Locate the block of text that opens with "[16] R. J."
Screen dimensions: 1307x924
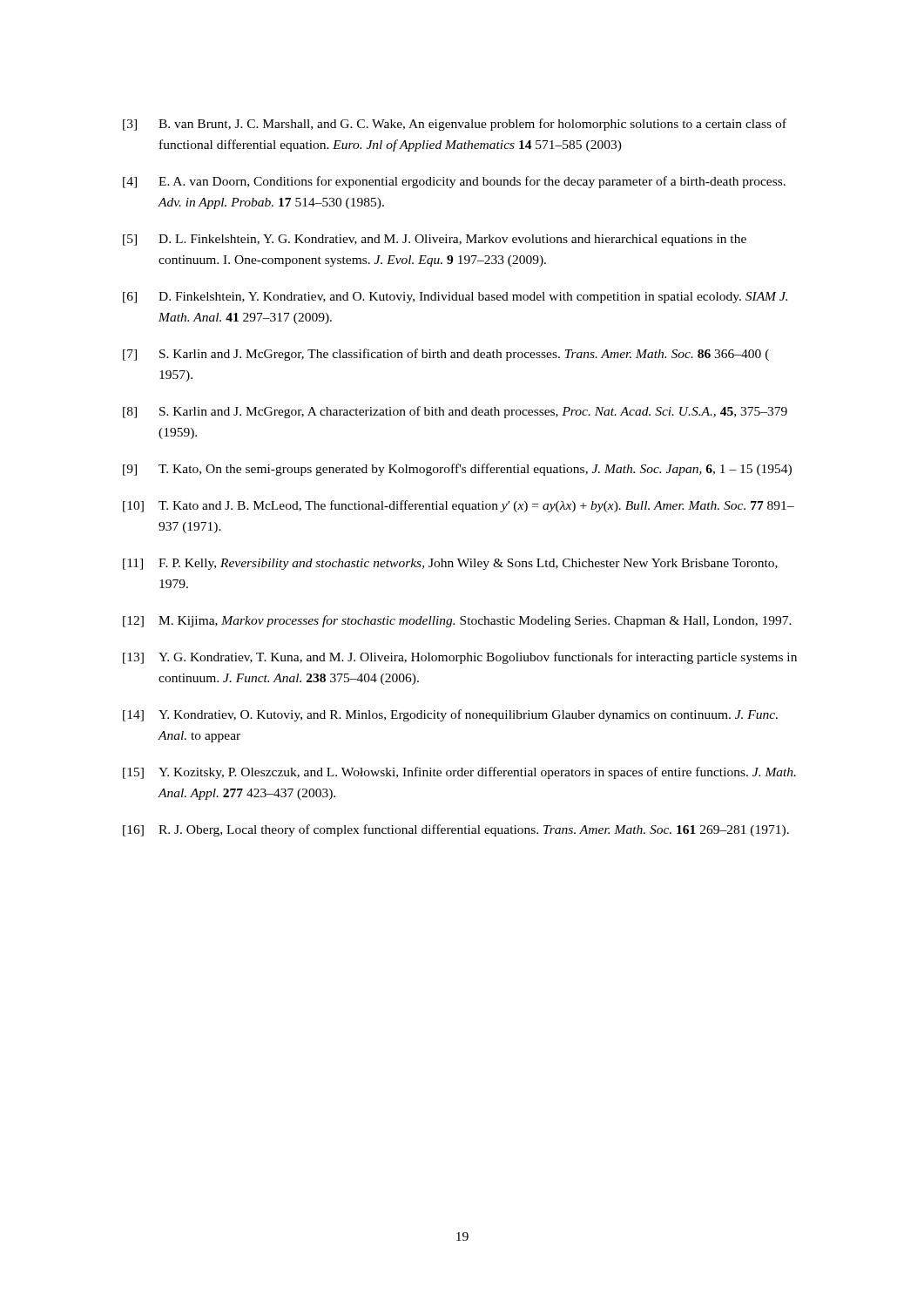pos(462,830)
